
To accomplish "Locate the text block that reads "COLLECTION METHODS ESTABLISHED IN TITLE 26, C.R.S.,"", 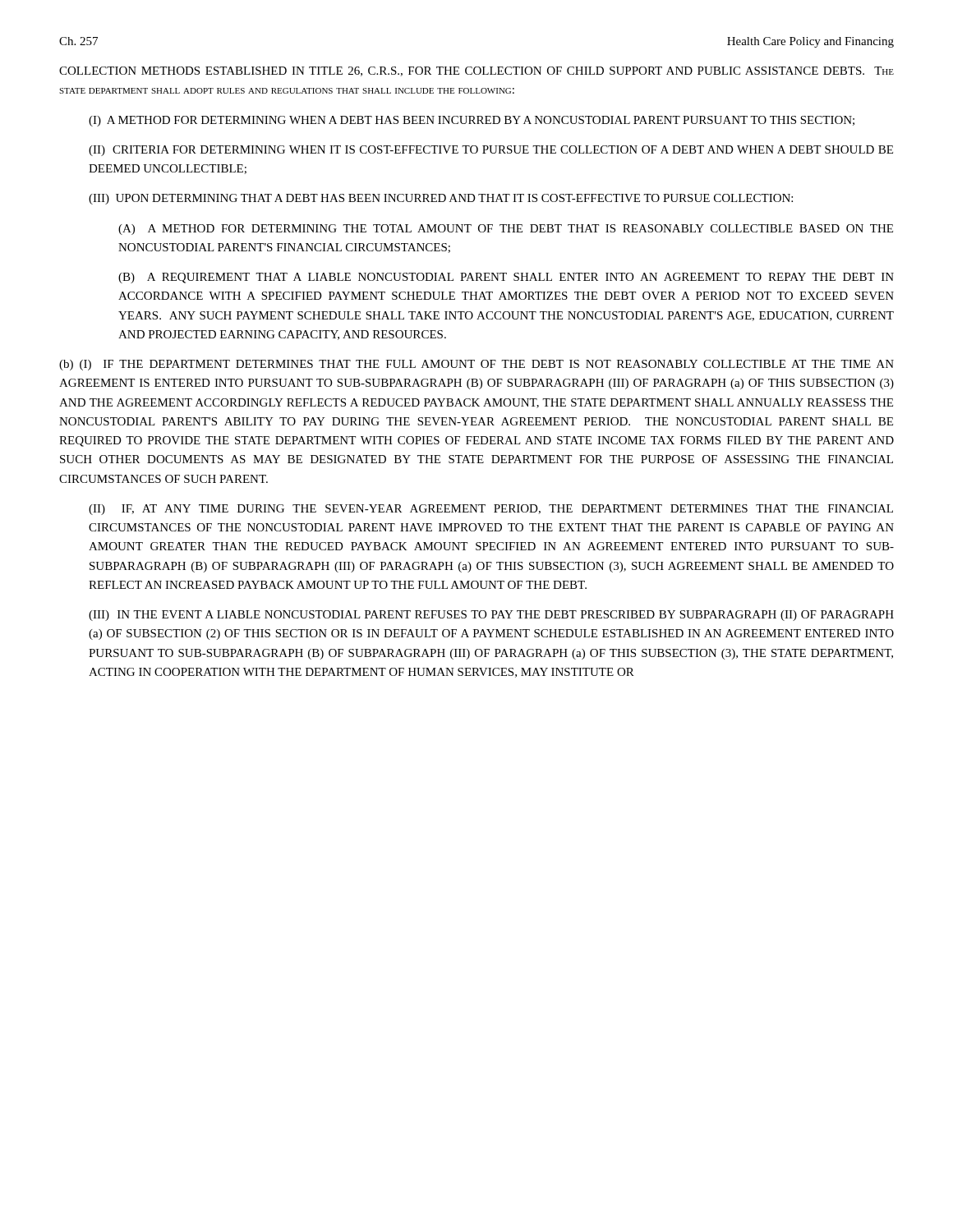I will [x=476, y=80].
